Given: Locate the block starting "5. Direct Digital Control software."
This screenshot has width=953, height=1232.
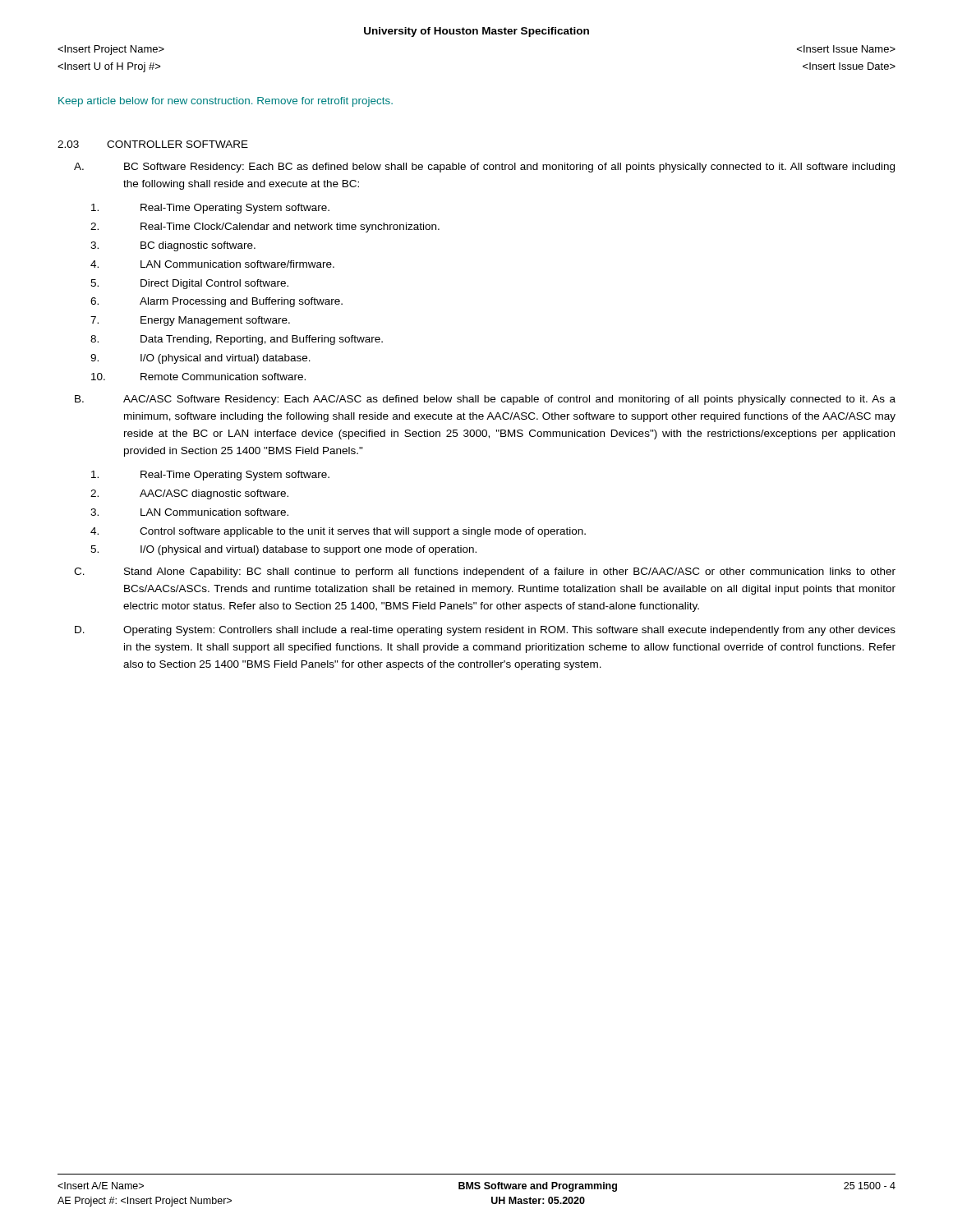Looking at the screenshot, I should point(189,284).
